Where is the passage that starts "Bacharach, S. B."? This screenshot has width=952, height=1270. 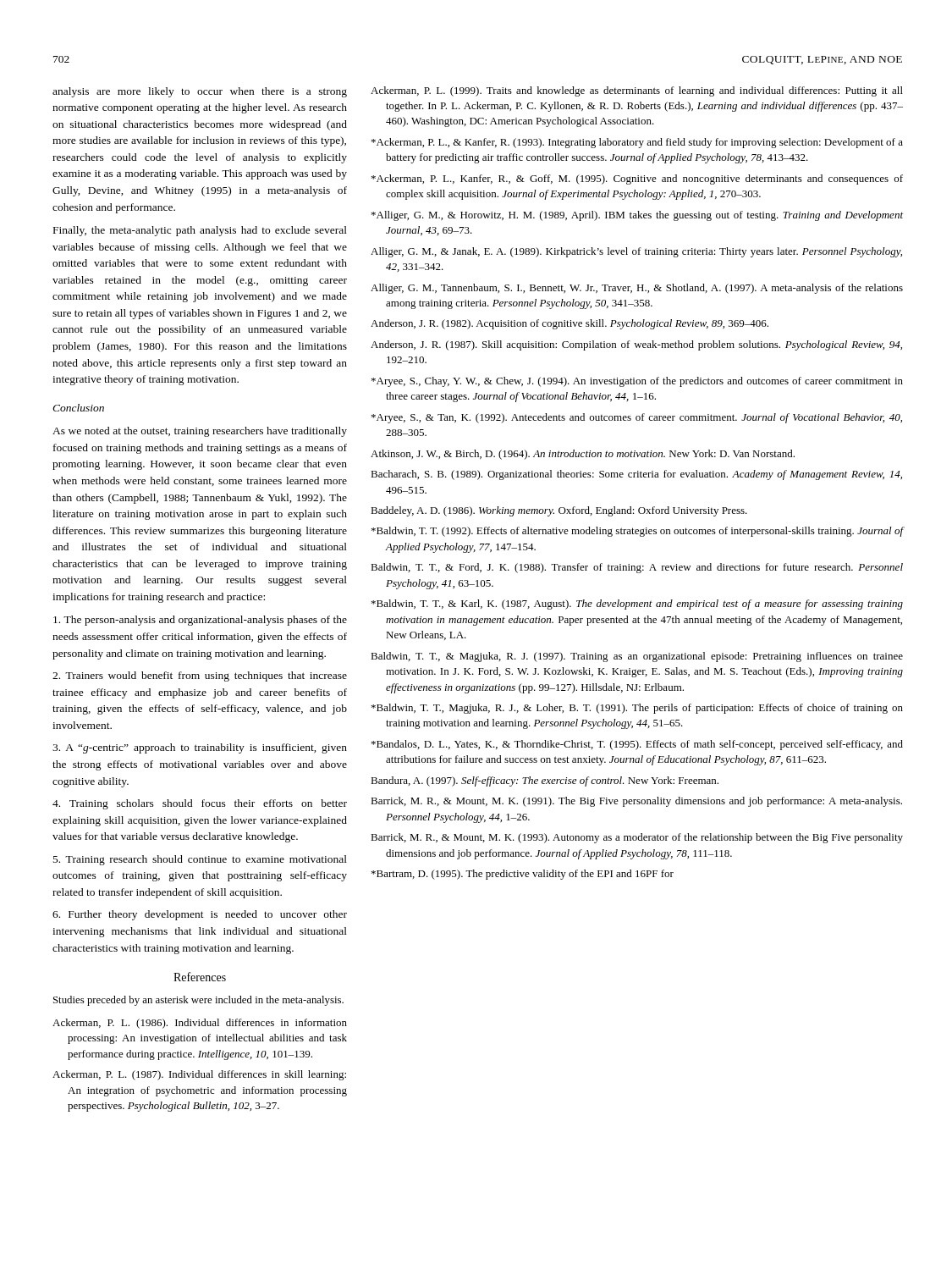pos(637,482)
